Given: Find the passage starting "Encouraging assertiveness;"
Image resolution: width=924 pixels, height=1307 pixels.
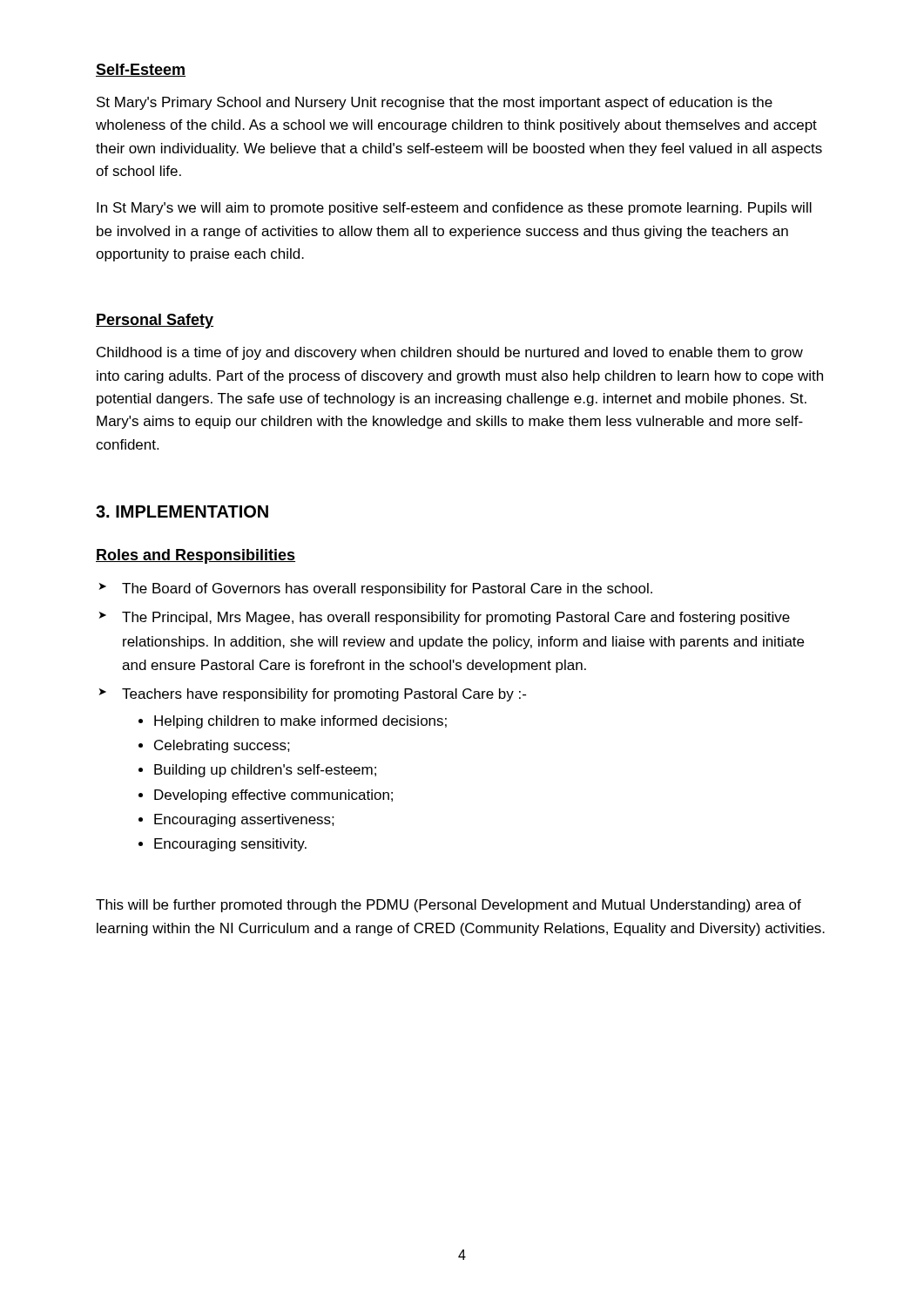Looking at the screenshot, I should tap(244, 819).
